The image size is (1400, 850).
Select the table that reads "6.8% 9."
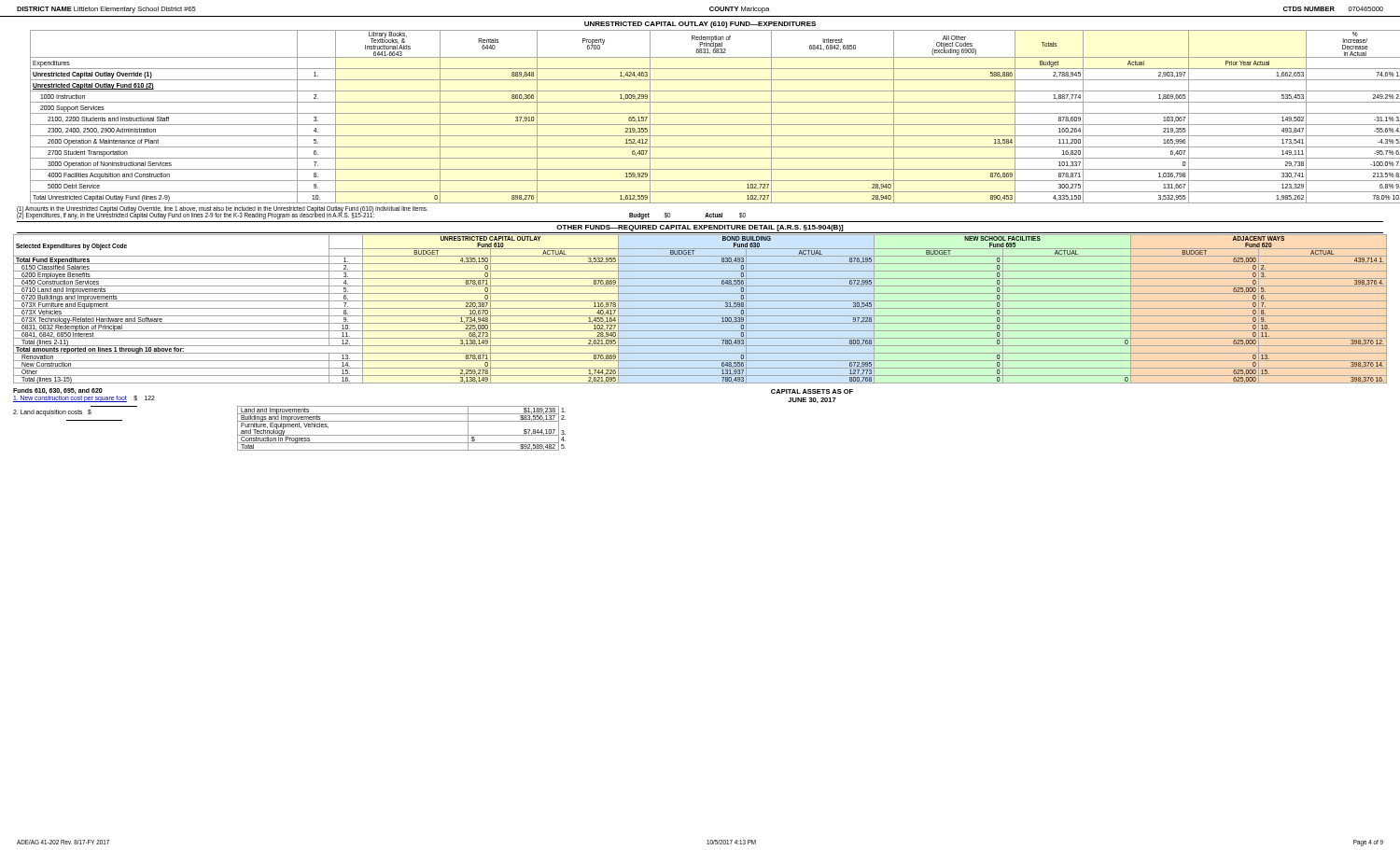[x=700, y=117]
